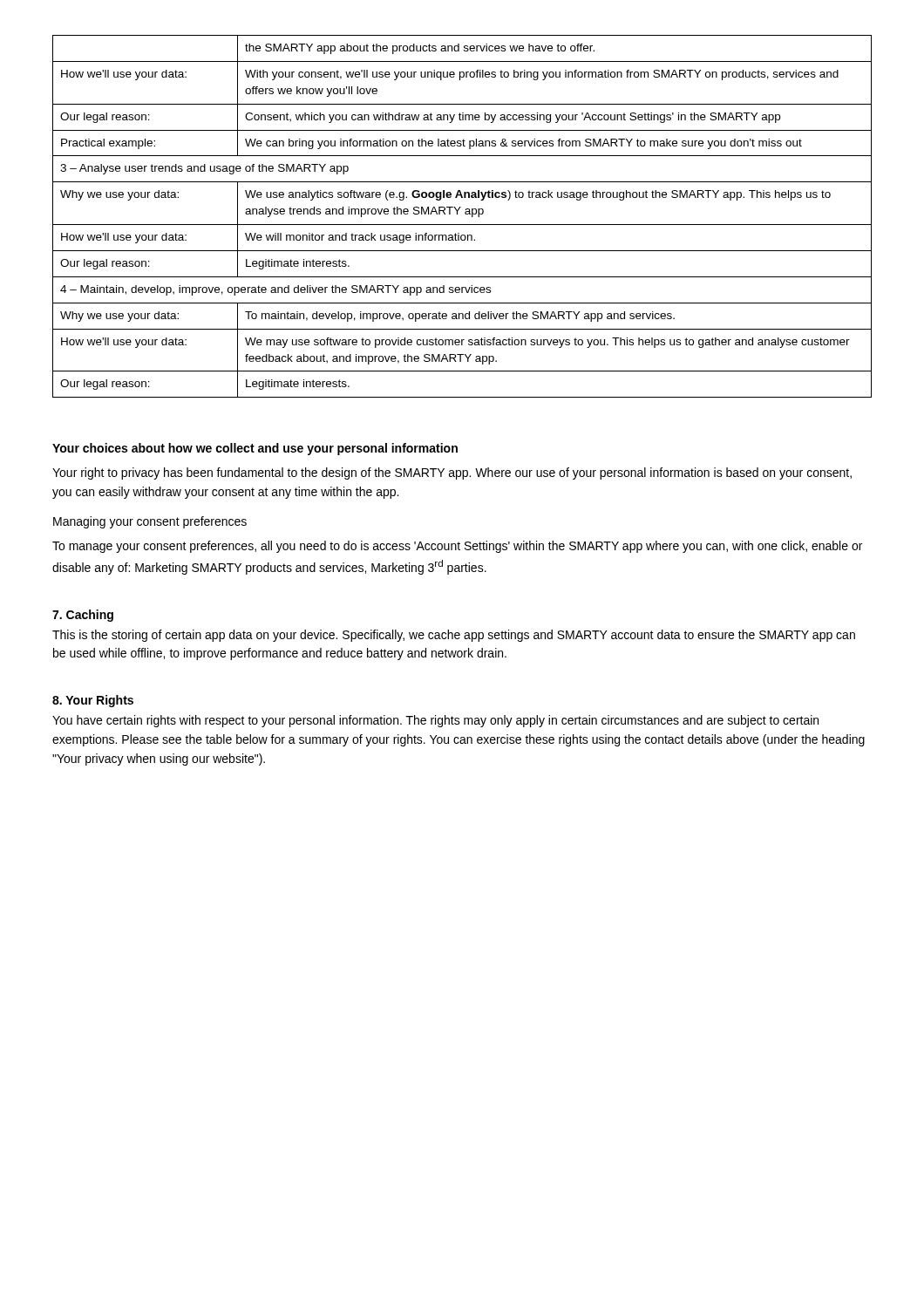Image resolution: width=924 pixels, height=1308 pixels.
Task: Locate the text starting "Your right to privacy"
Action: 462,483
